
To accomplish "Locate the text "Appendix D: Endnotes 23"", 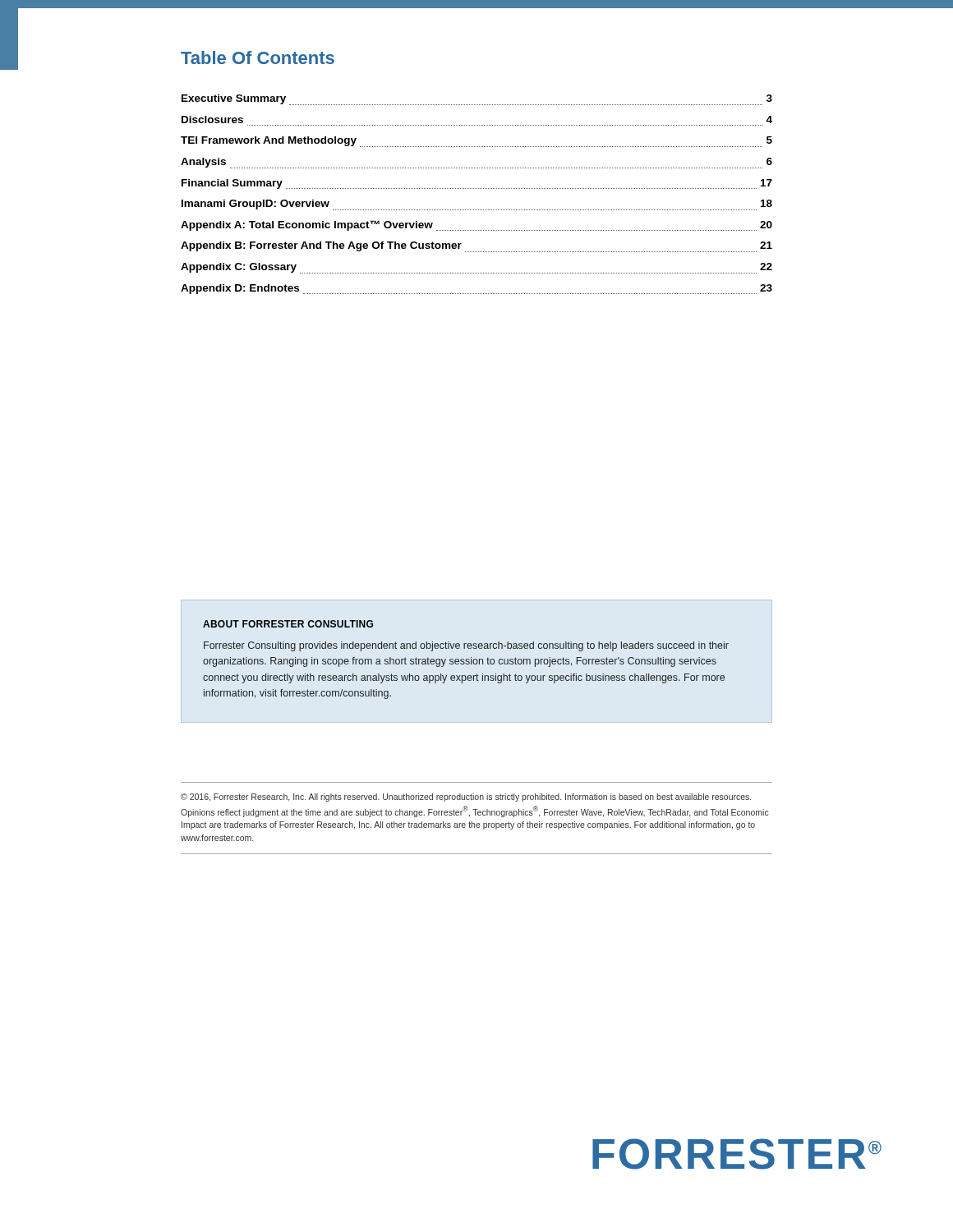I will 476,288.
